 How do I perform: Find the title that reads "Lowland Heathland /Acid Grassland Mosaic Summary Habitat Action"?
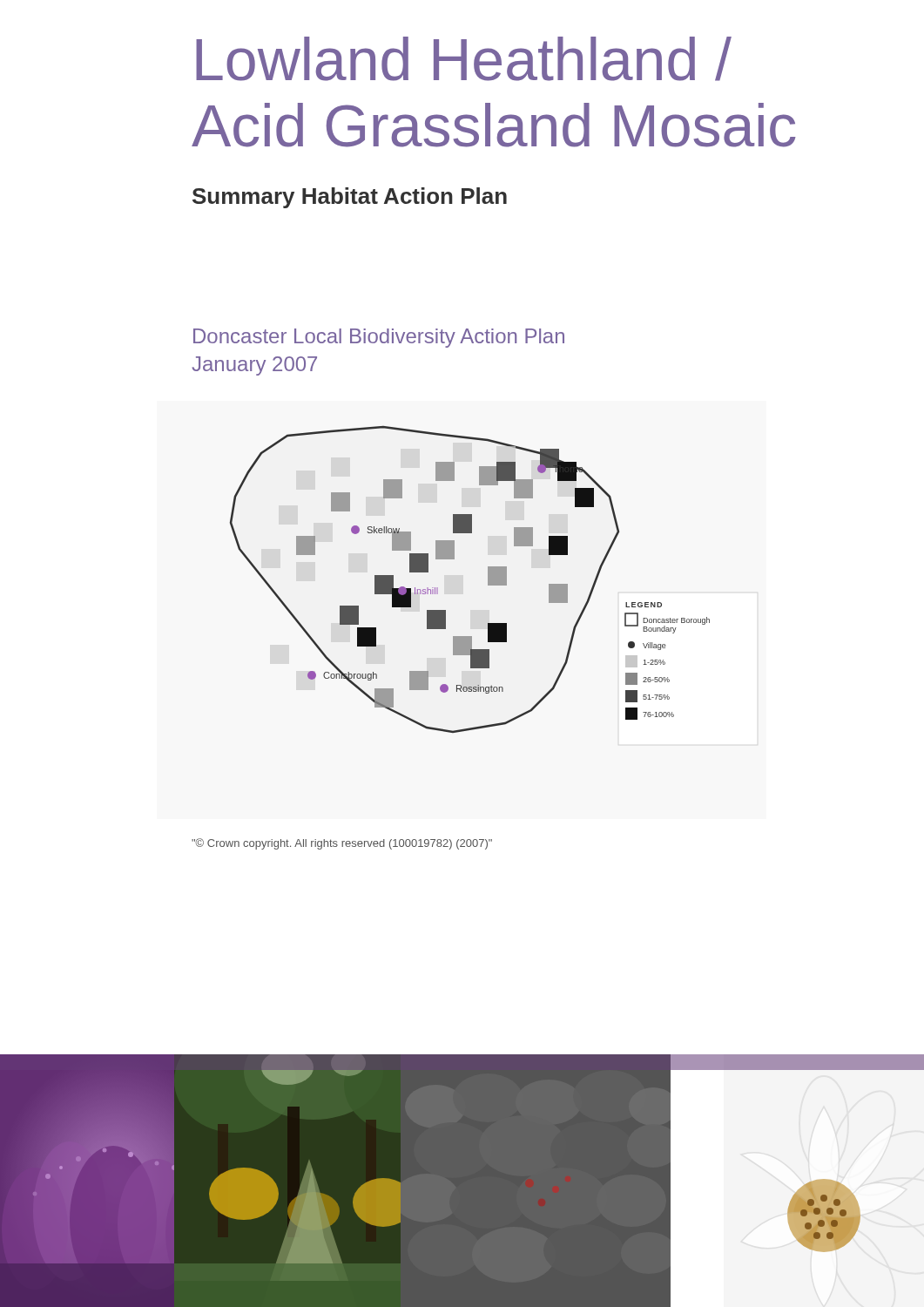[x=532, y=118]
